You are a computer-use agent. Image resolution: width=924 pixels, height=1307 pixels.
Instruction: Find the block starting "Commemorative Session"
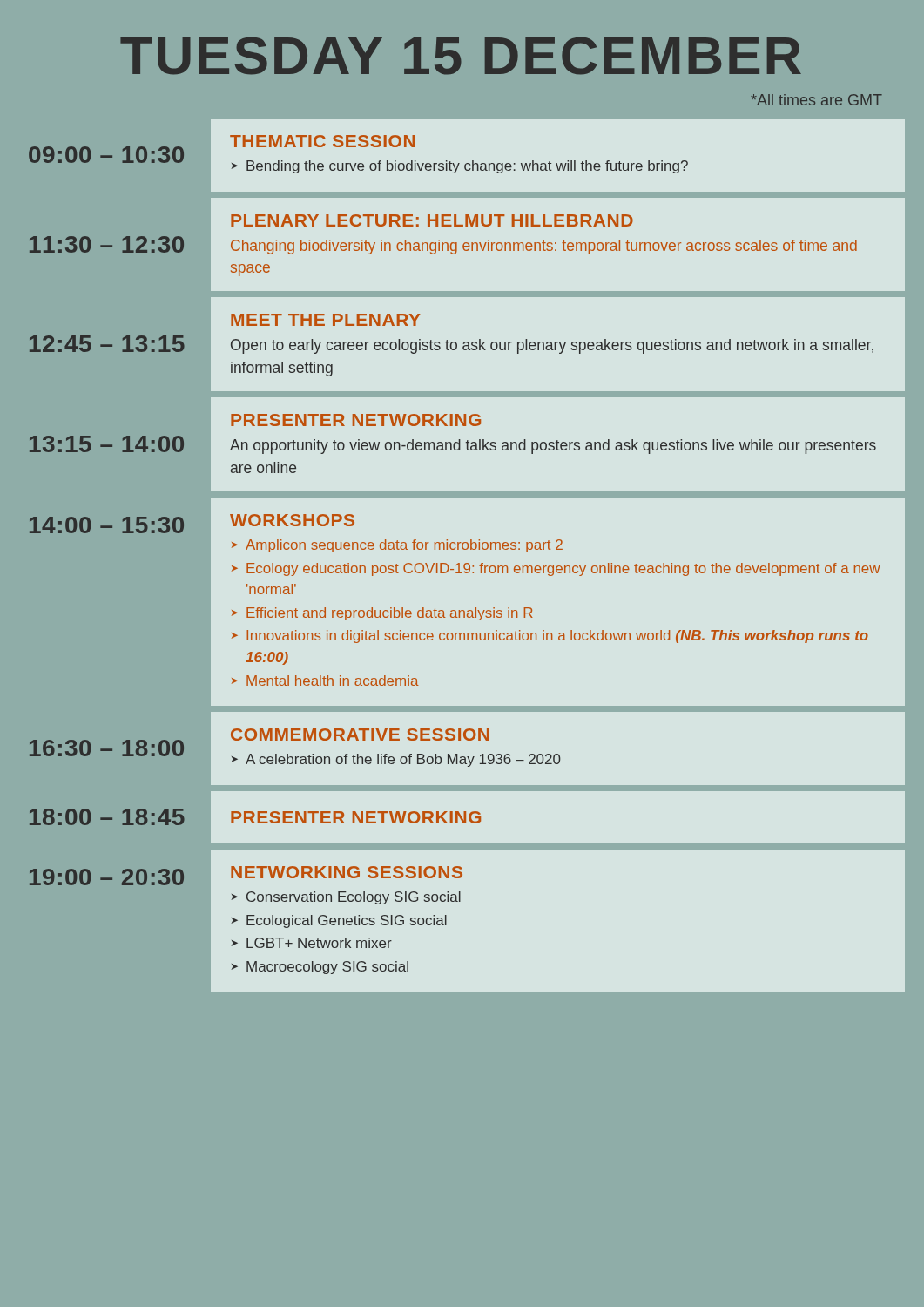[x=360, y=734]
